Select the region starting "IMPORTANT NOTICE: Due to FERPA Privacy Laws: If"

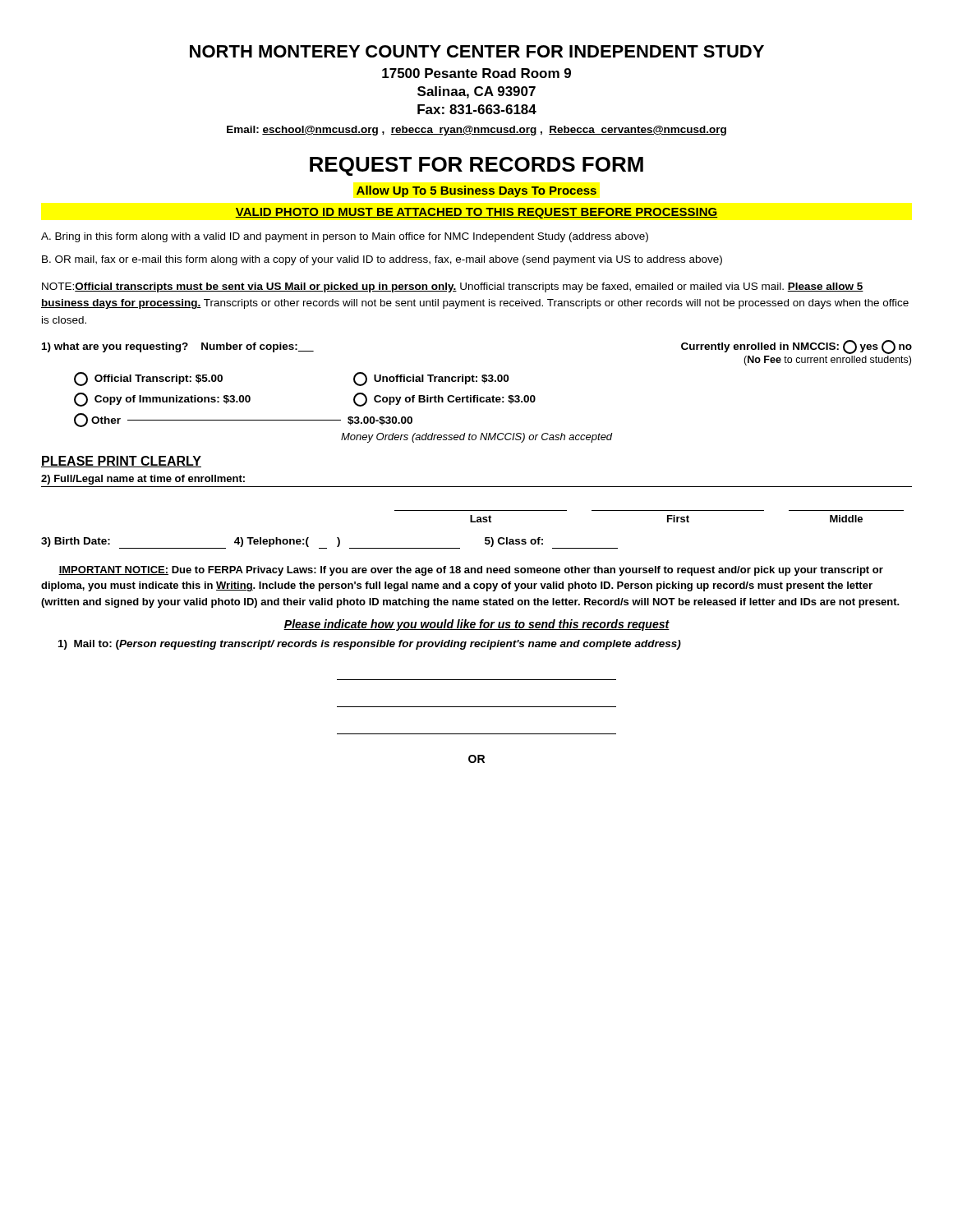coord(470,585)
